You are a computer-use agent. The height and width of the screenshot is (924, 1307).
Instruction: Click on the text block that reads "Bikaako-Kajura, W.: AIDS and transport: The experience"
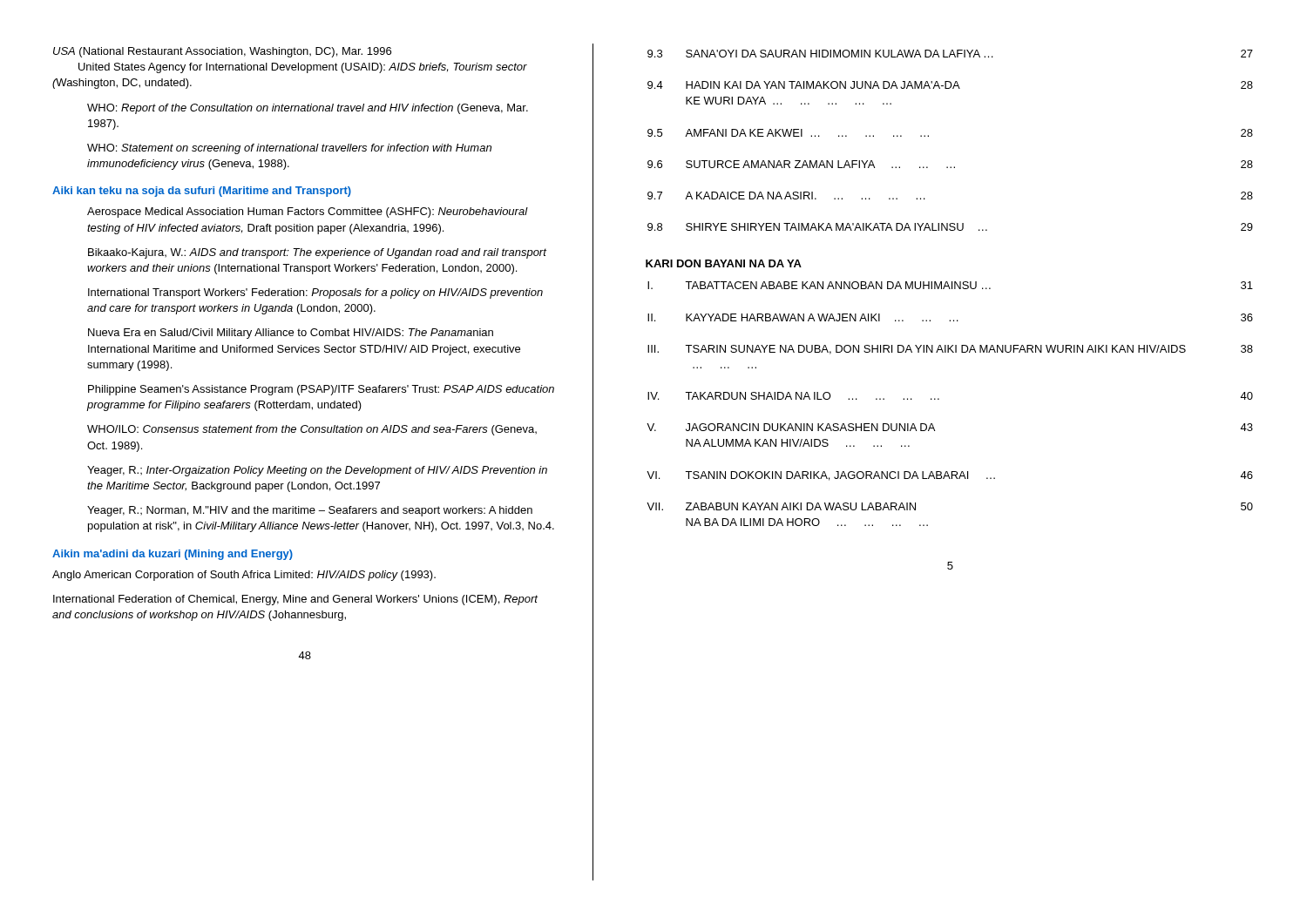[x=322, y=260]
